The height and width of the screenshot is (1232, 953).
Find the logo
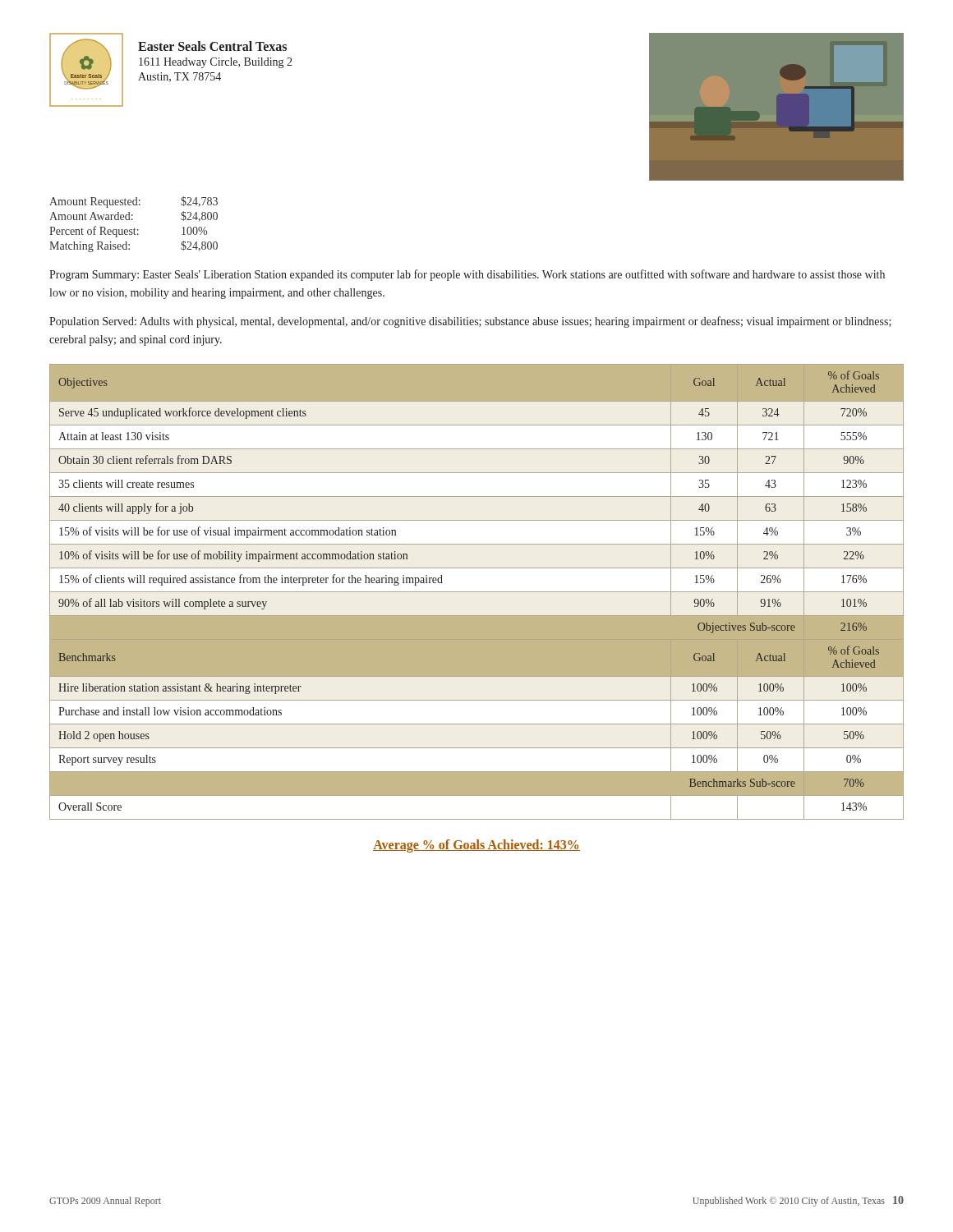[x=86, y=70]
